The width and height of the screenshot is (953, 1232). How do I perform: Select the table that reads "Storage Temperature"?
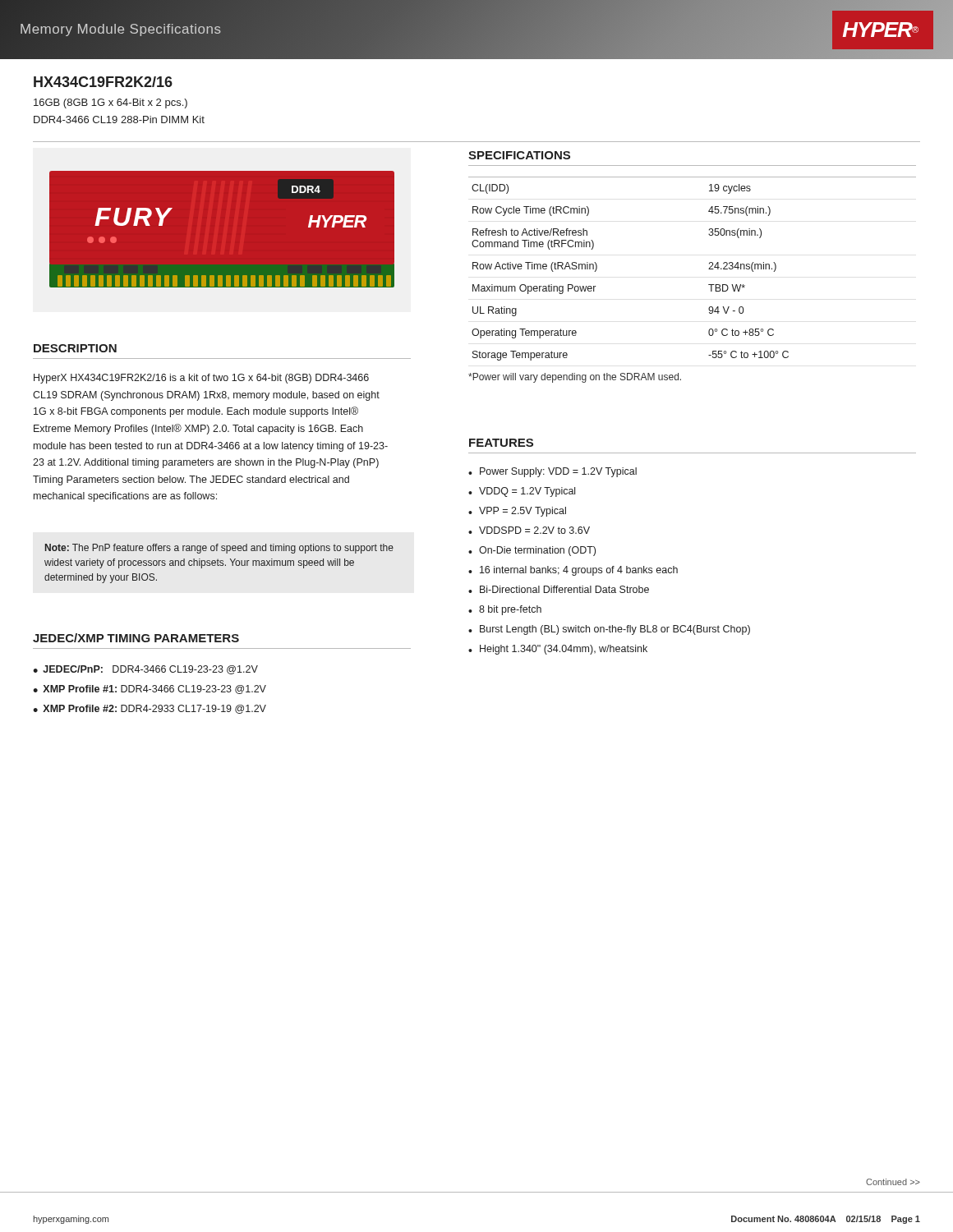click(692, 280)
